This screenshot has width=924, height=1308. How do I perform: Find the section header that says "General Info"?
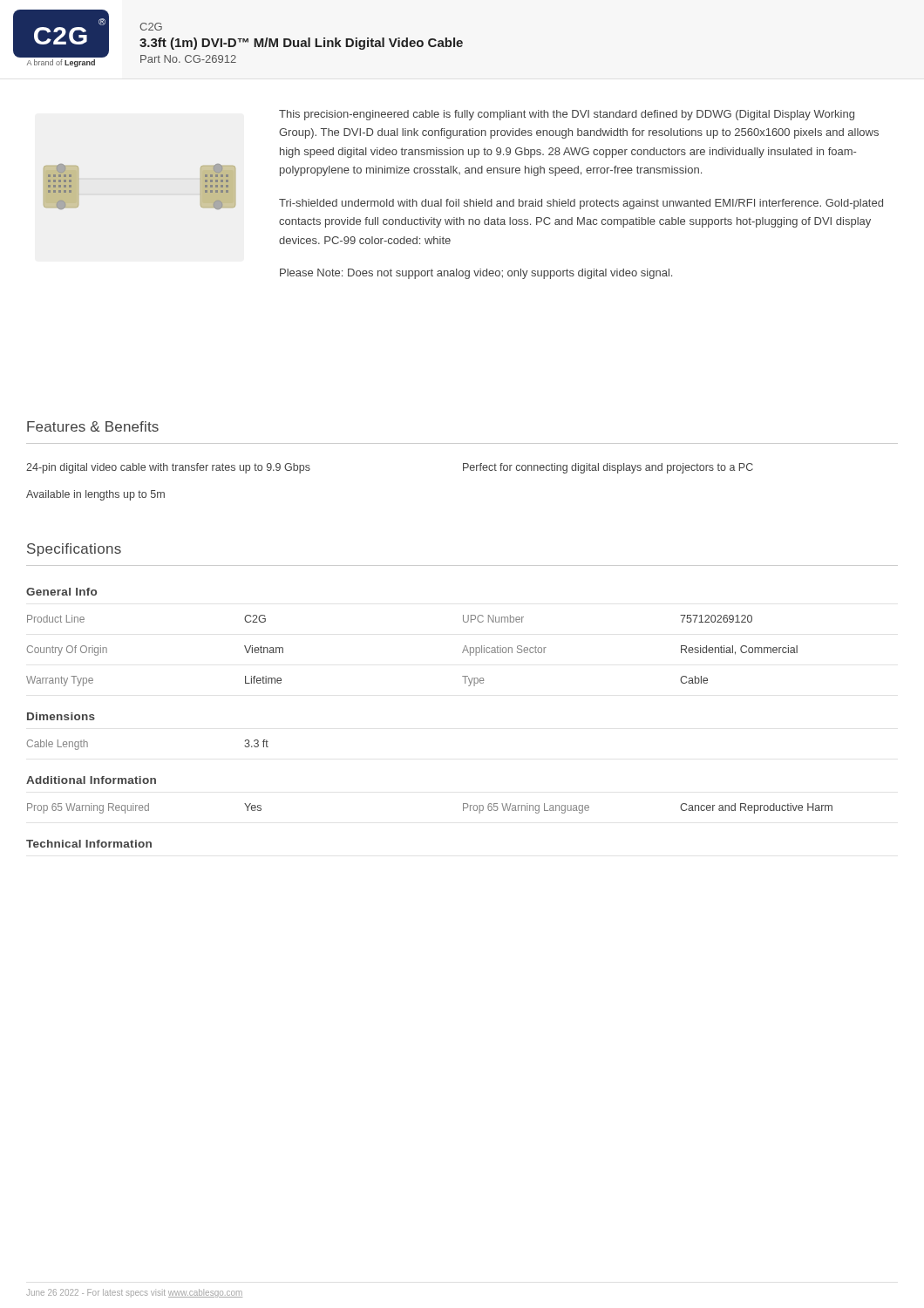point(62,592)
